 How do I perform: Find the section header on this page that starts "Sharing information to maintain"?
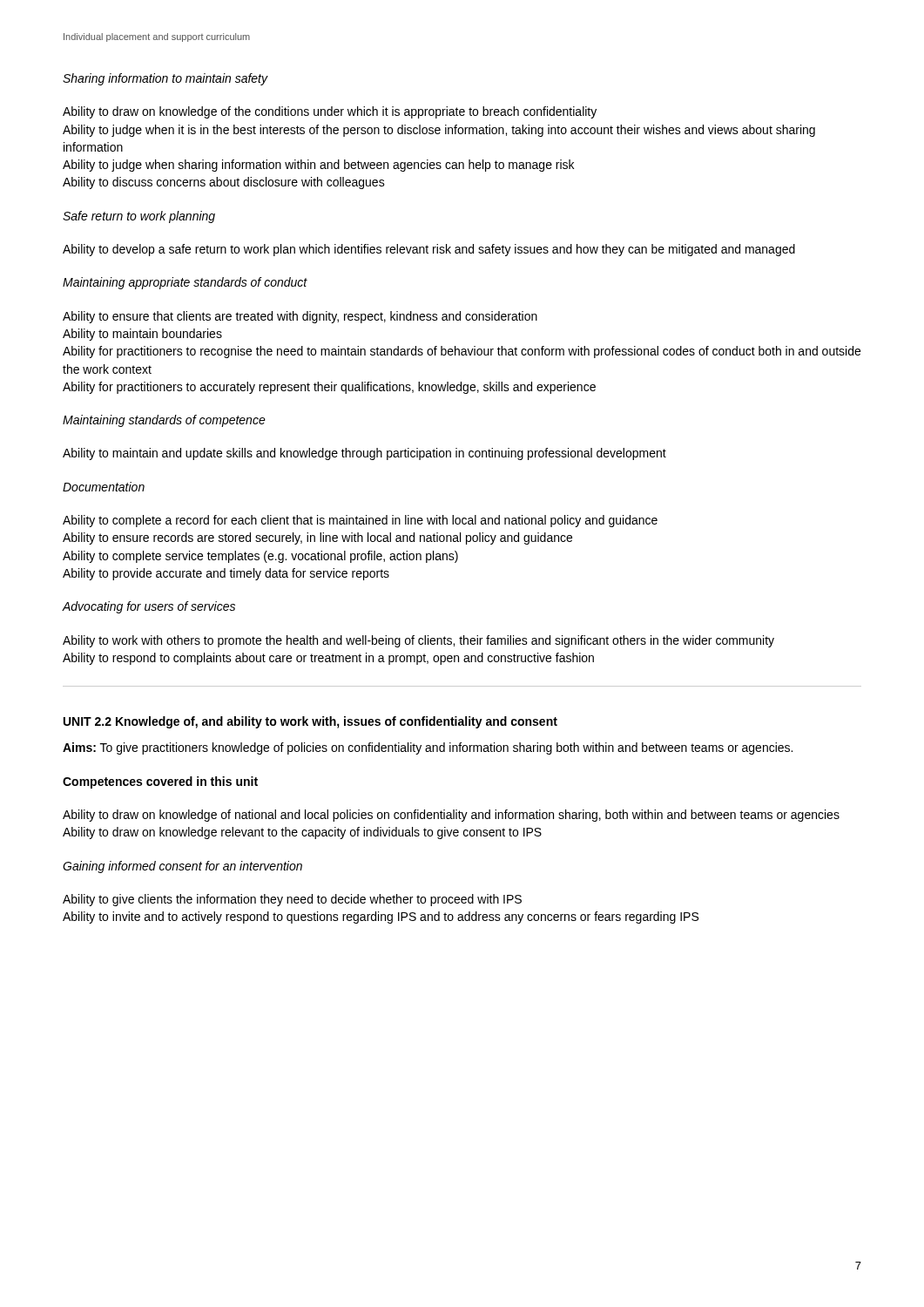pos(165,79)
